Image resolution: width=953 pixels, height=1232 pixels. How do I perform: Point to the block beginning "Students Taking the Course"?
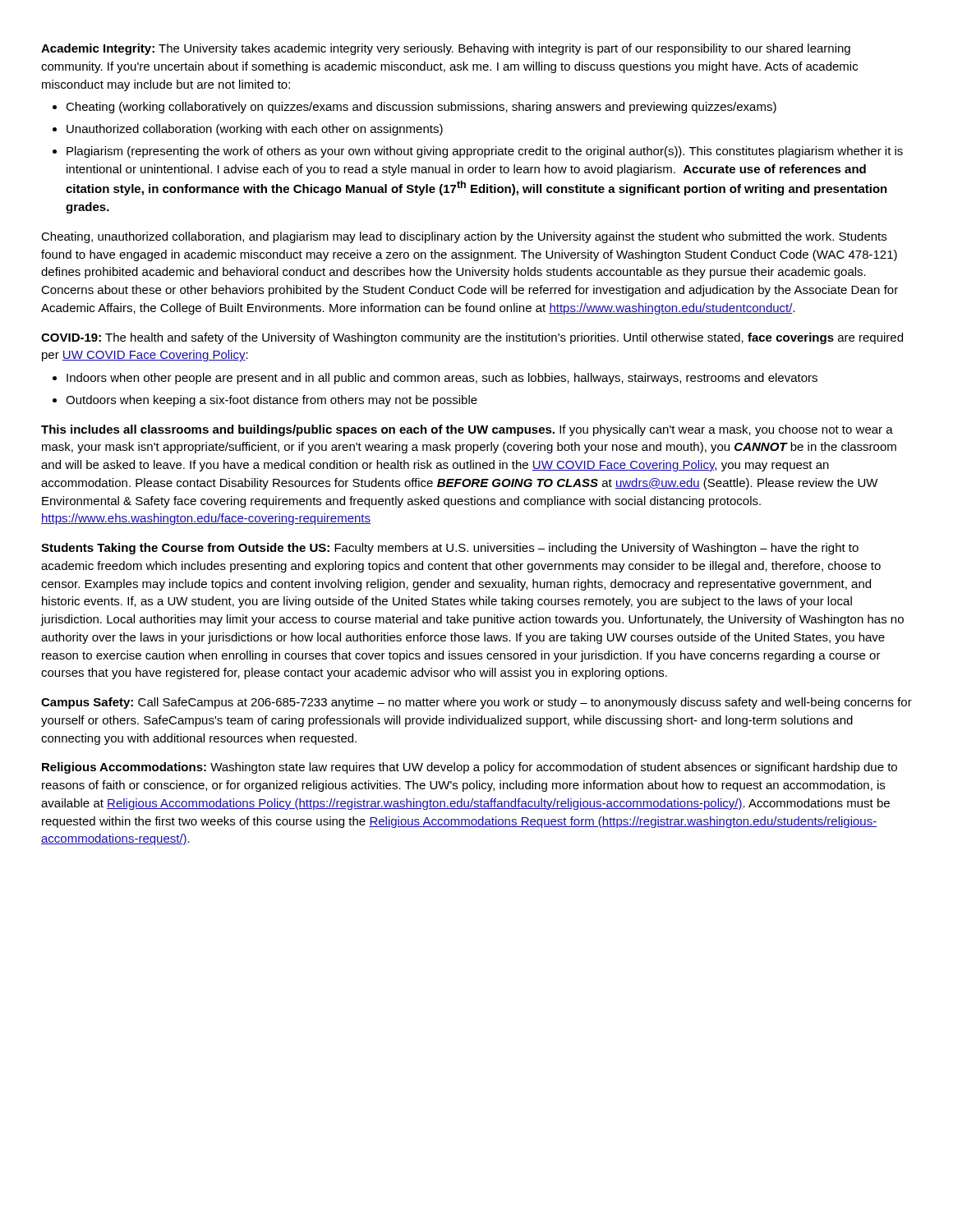tap(473, 610)
